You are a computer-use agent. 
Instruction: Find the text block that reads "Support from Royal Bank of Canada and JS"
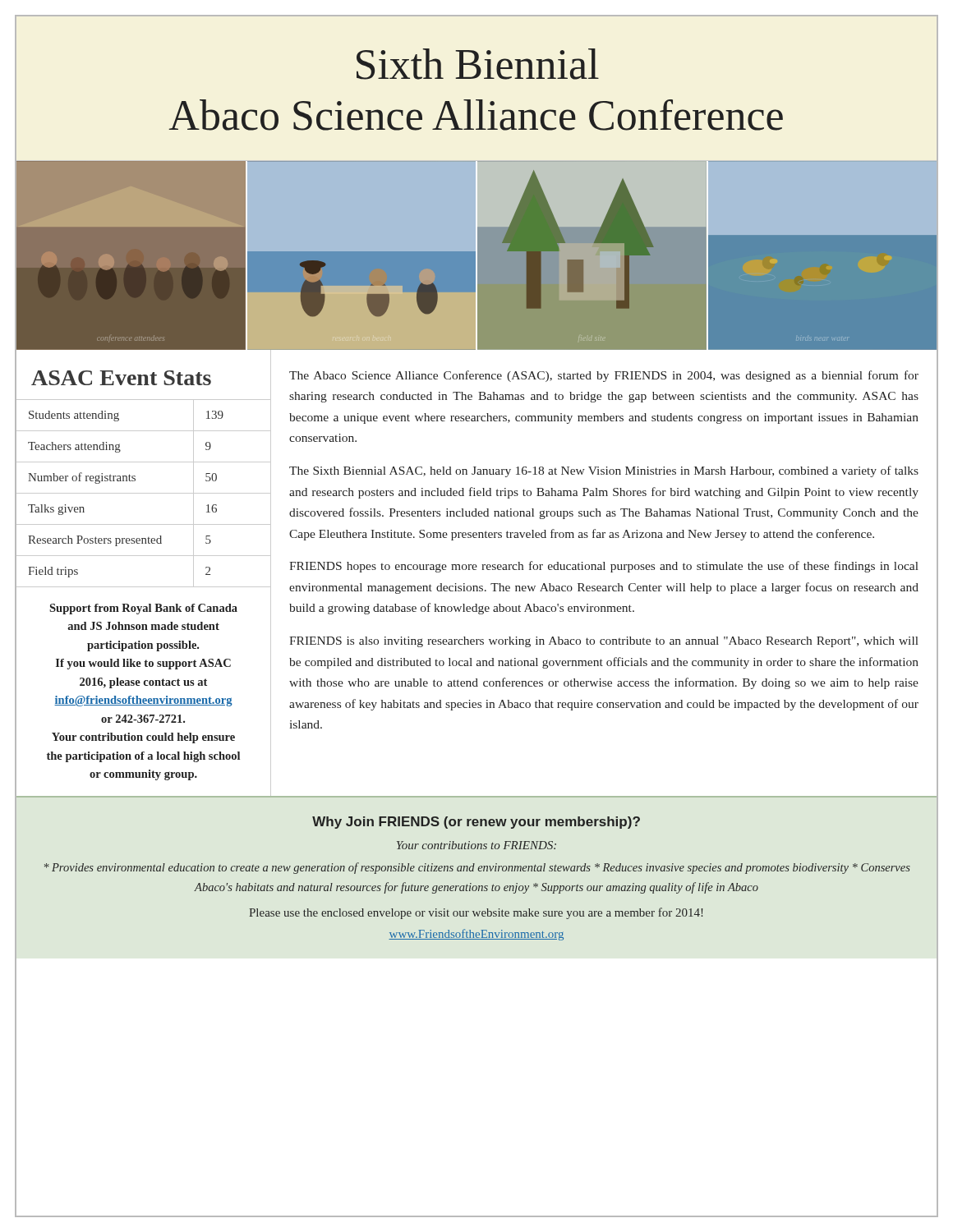click(143, 691)
